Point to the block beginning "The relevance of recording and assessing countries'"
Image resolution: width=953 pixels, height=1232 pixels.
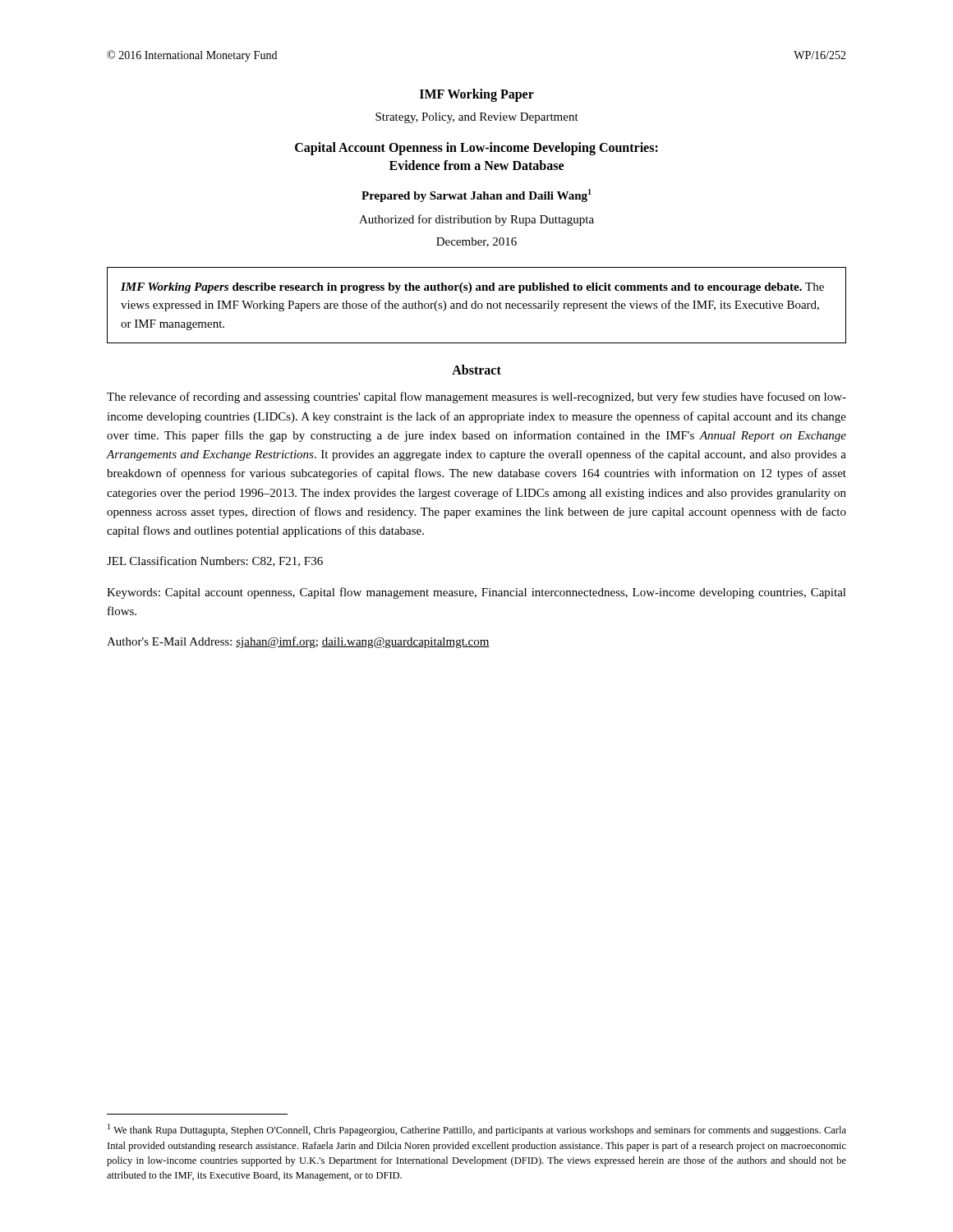476,464
